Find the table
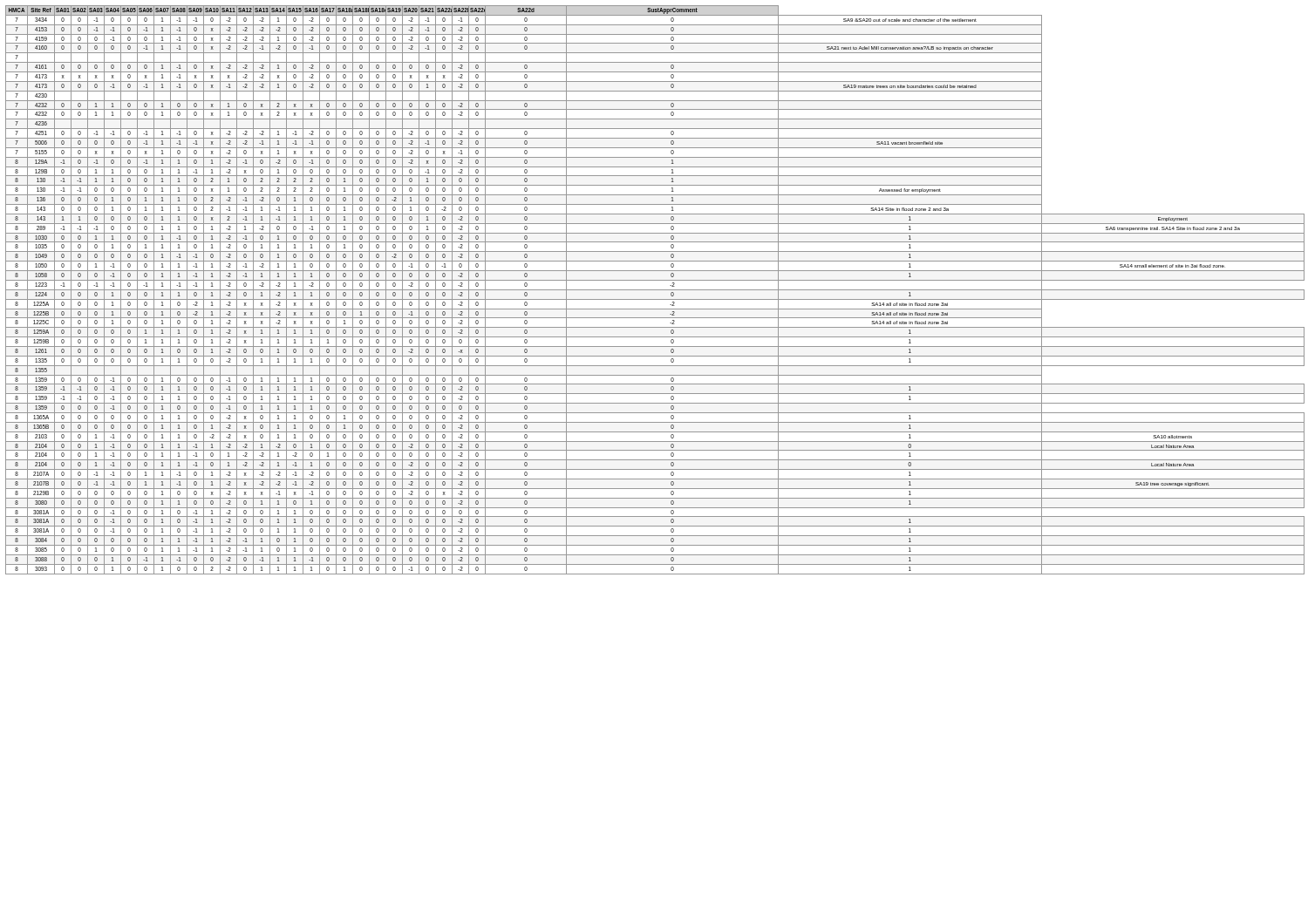The width and height of the screenshot is (1308, 924). 654,290
